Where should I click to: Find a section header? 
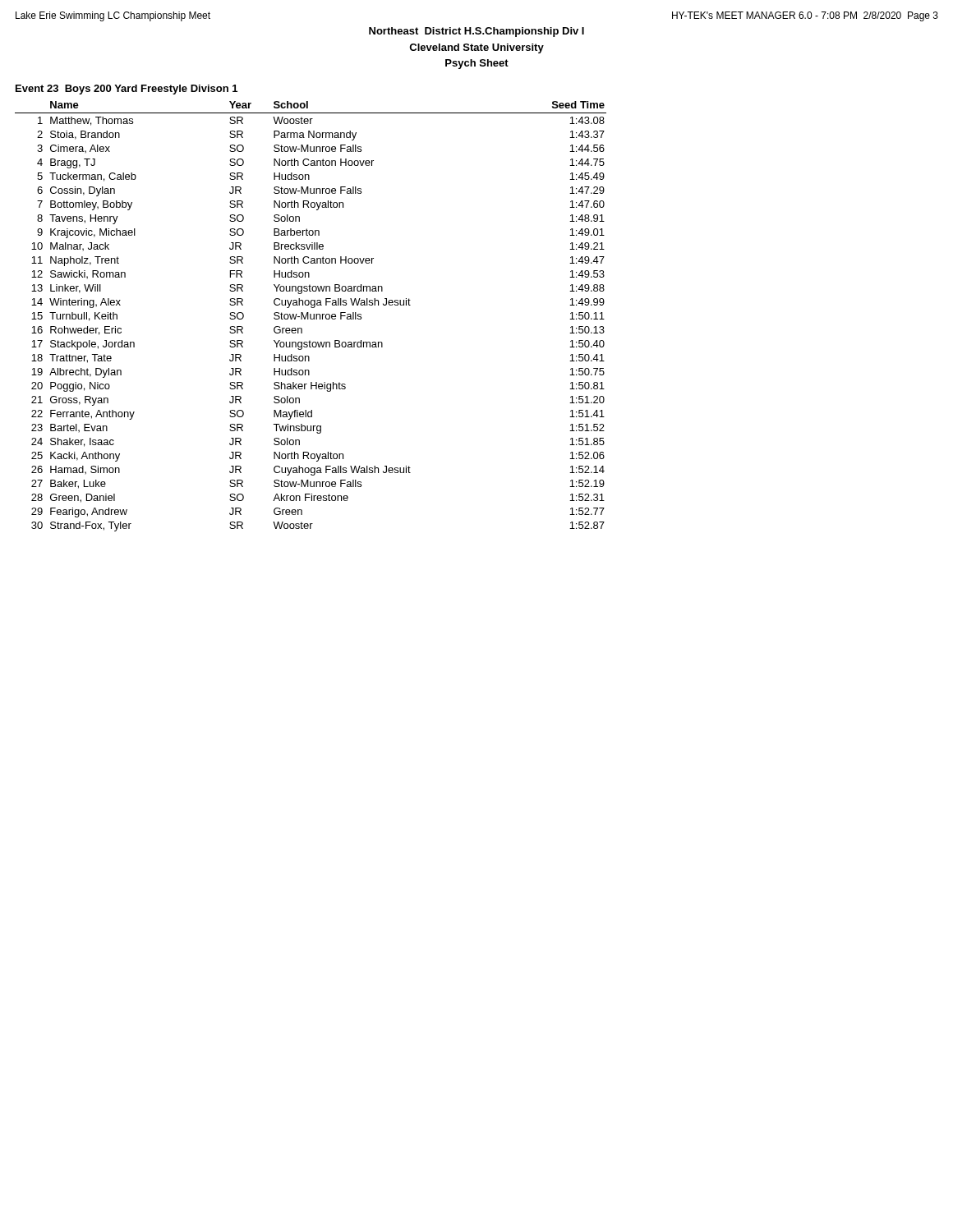point(126,88)
